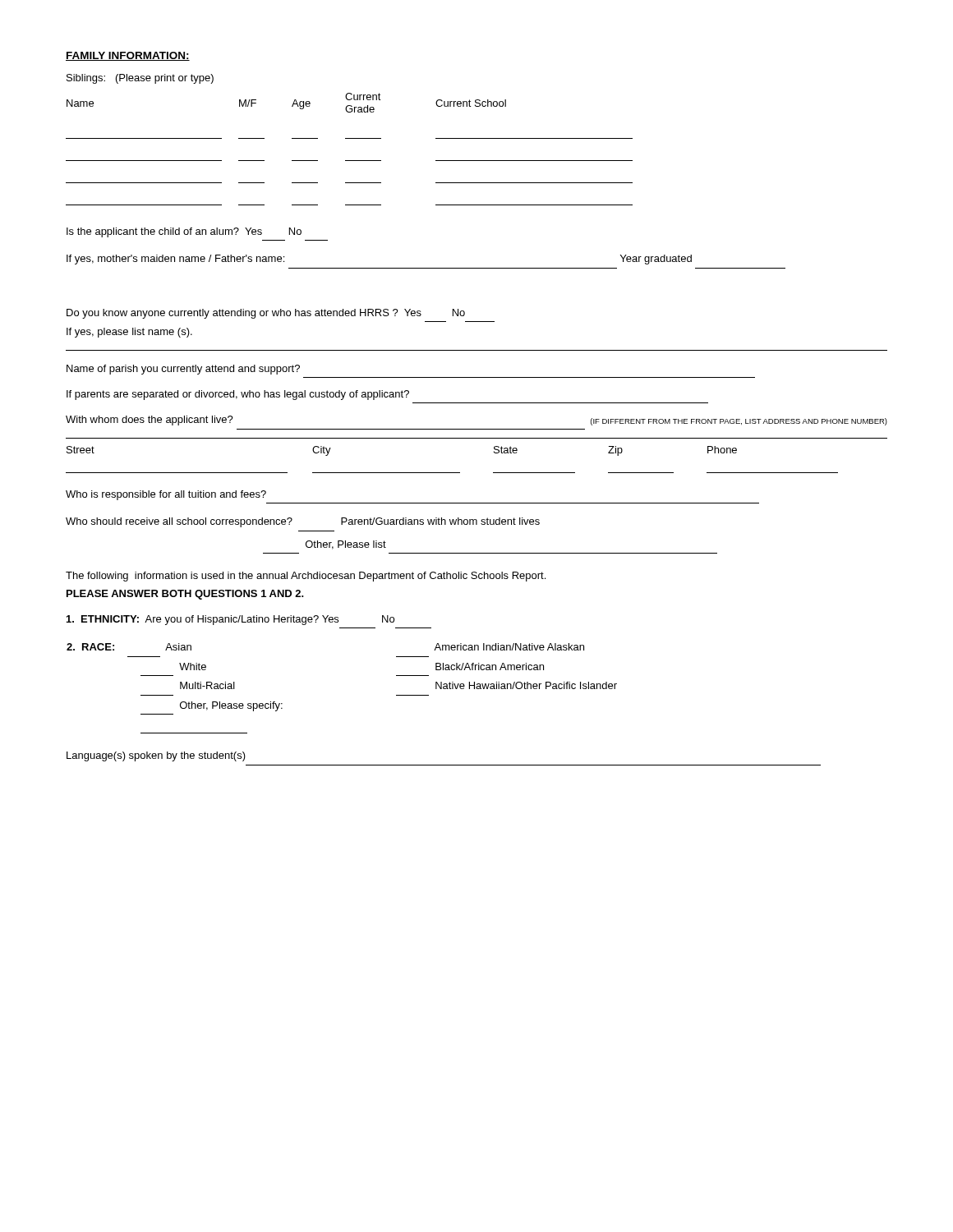Navigate to the text starting "Language(s) spoken by the student(s)"

pyautogui.click(x=443, y=757)
